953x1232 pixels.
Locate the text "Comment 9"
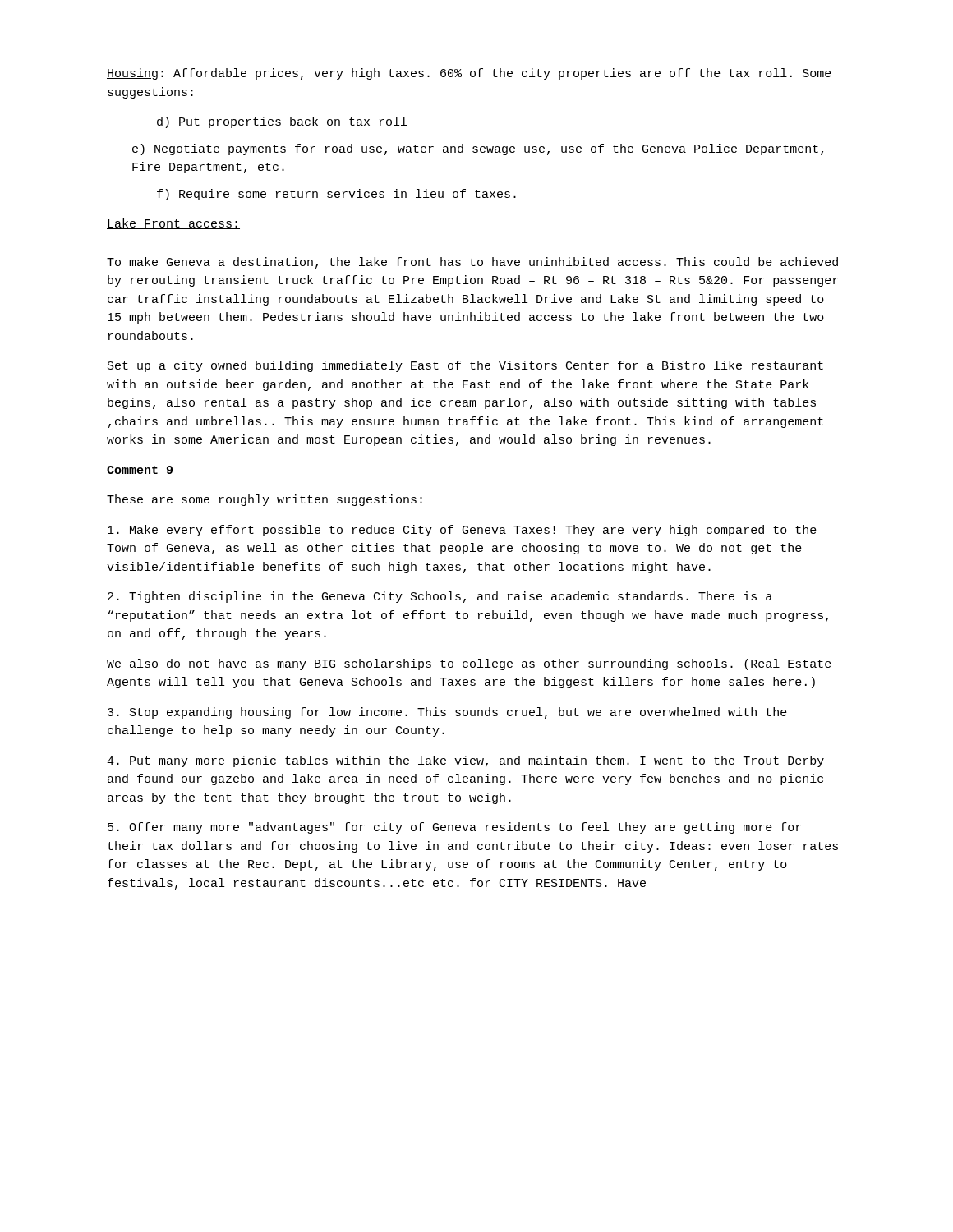(140, 471)
